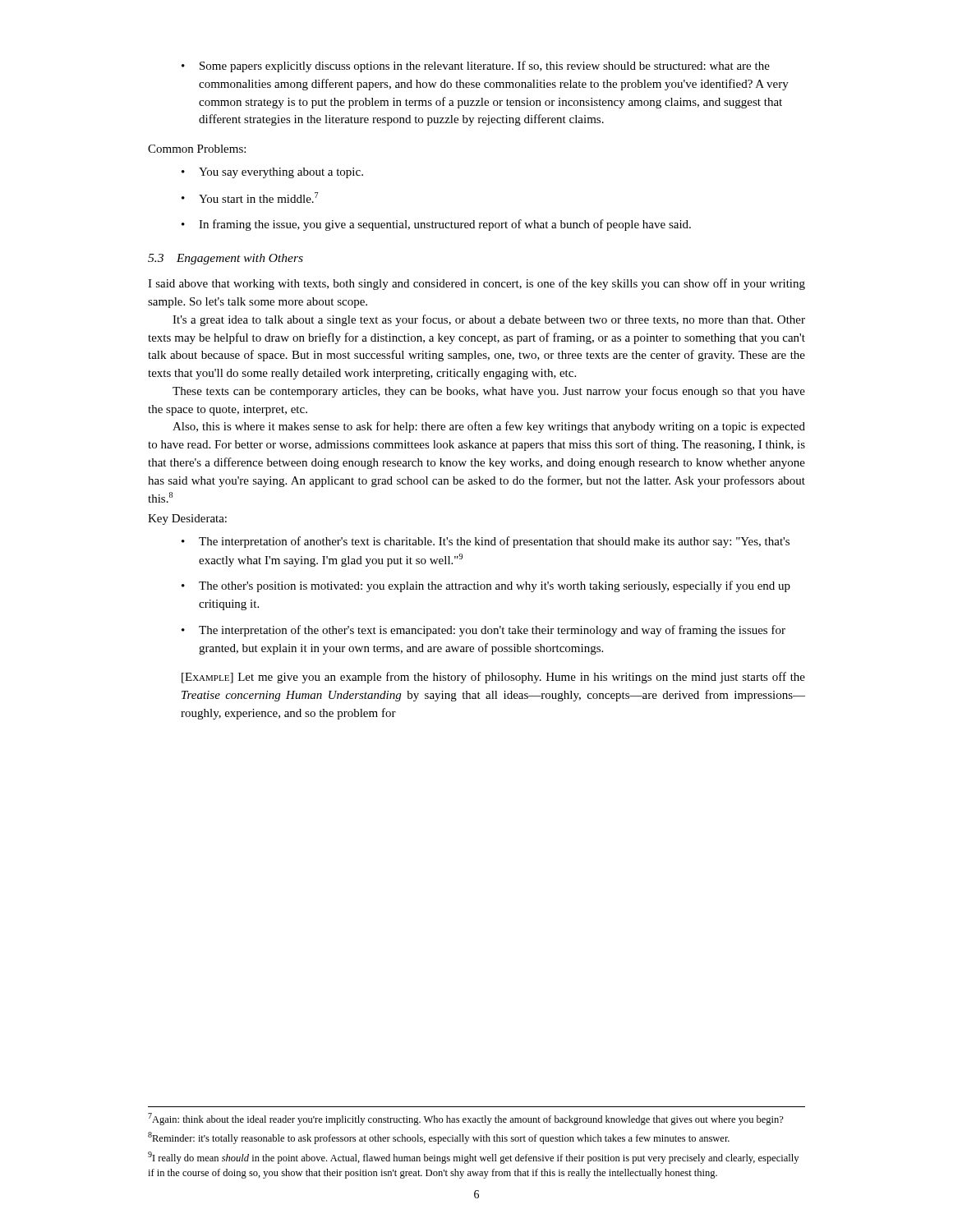Locate the block of text that opens with "• In framing the issue, you give a"

493,225
